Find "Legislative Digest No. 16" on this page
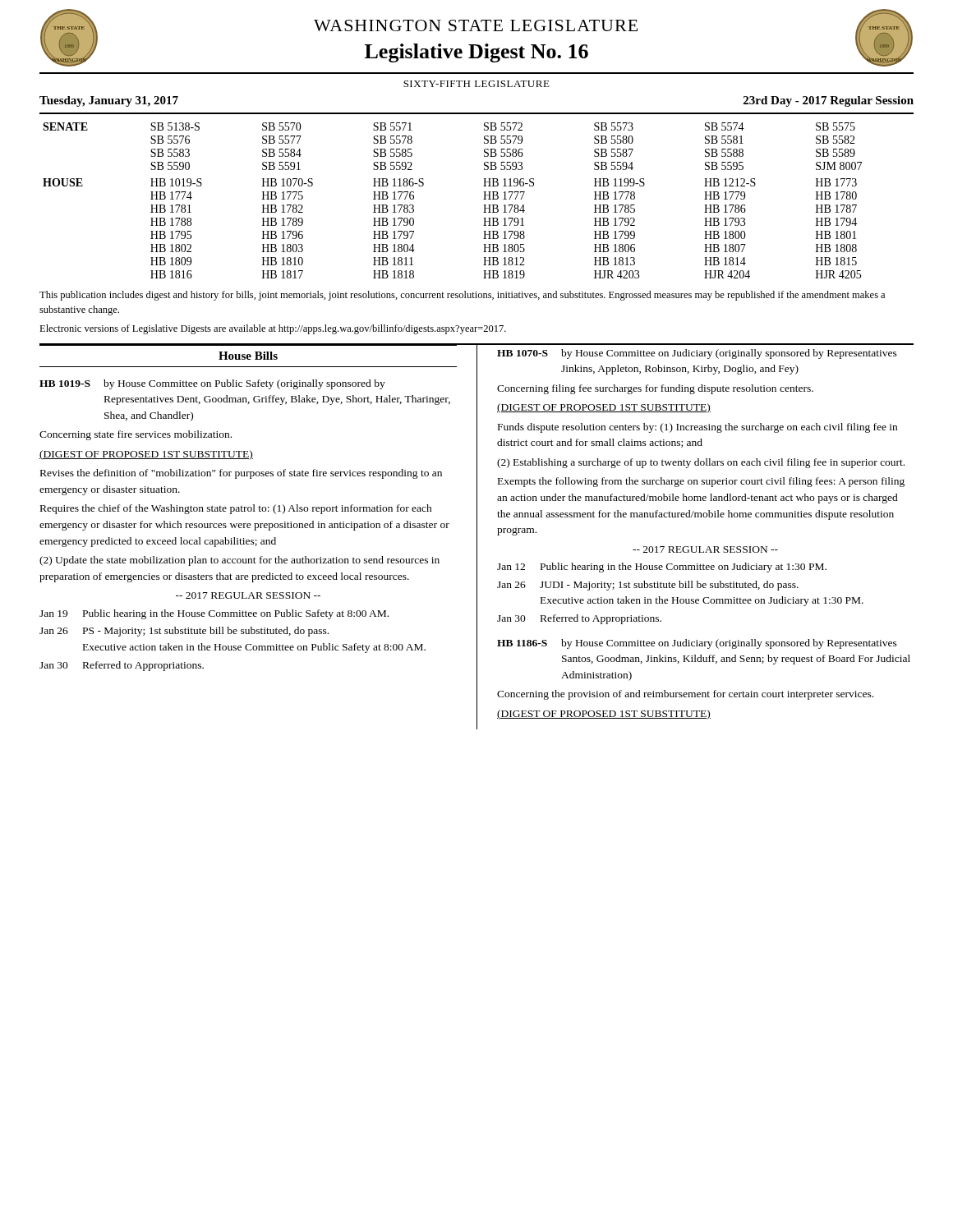Image resolution: width=953 pixels, height=1232 pixels. [x=476, y=51]
